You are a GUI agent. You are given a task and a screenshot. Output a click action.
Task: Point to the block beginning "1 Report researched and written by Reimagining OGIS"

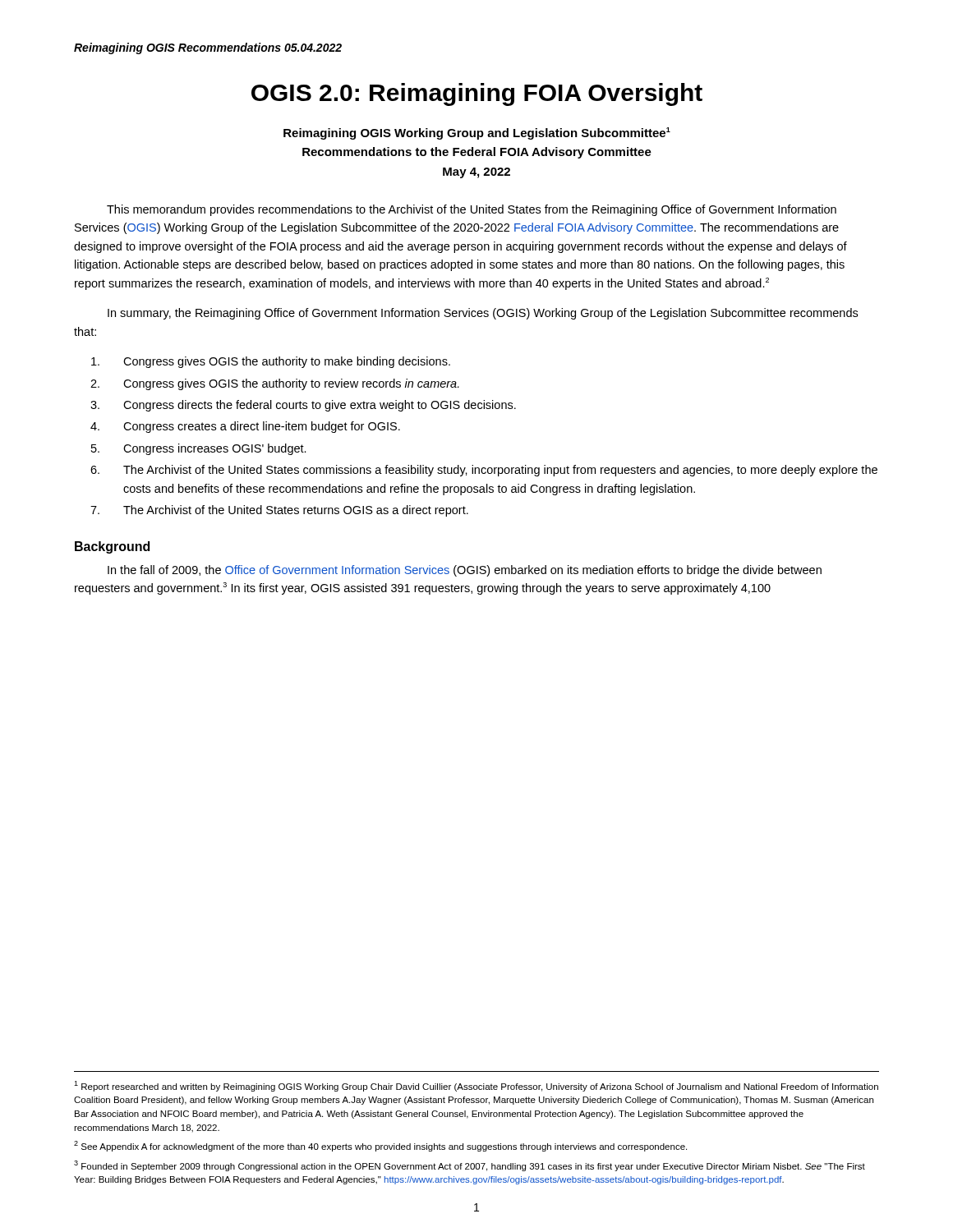point(476,1106)
